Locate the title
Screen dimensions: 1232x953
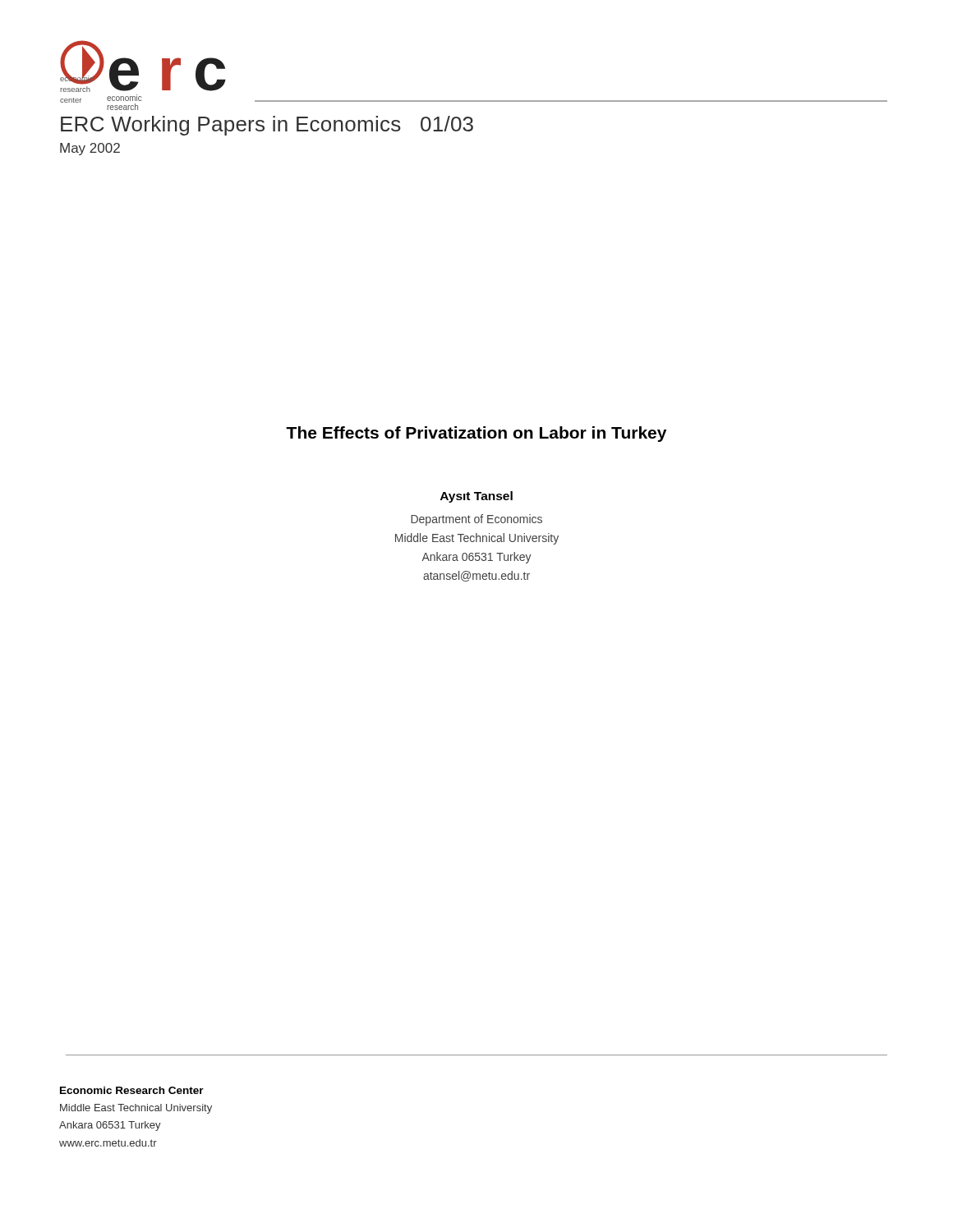tap(476, 432)
